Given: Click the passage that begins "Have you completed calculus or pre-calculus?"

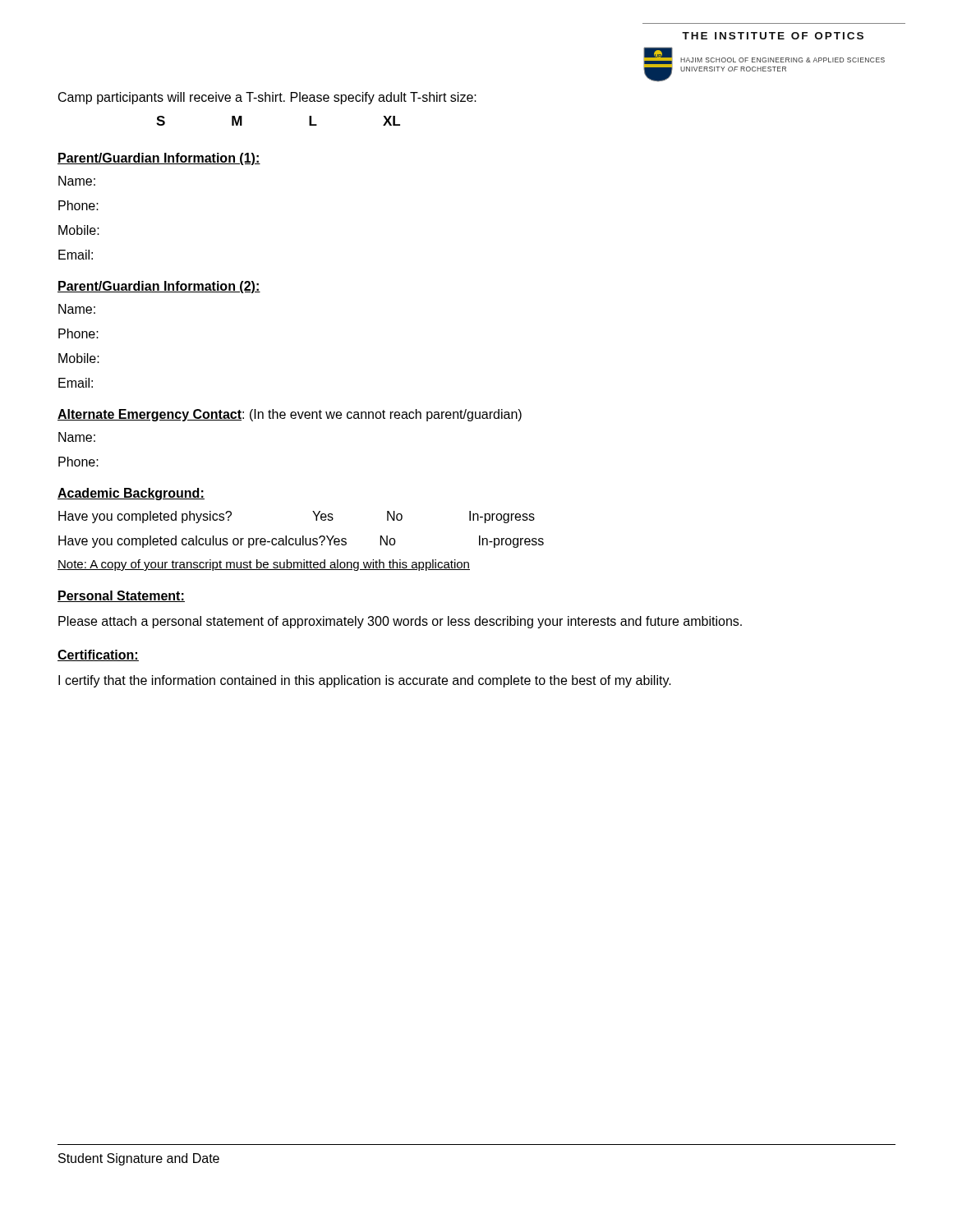Looking at the screenshot, I should [301, 541].
